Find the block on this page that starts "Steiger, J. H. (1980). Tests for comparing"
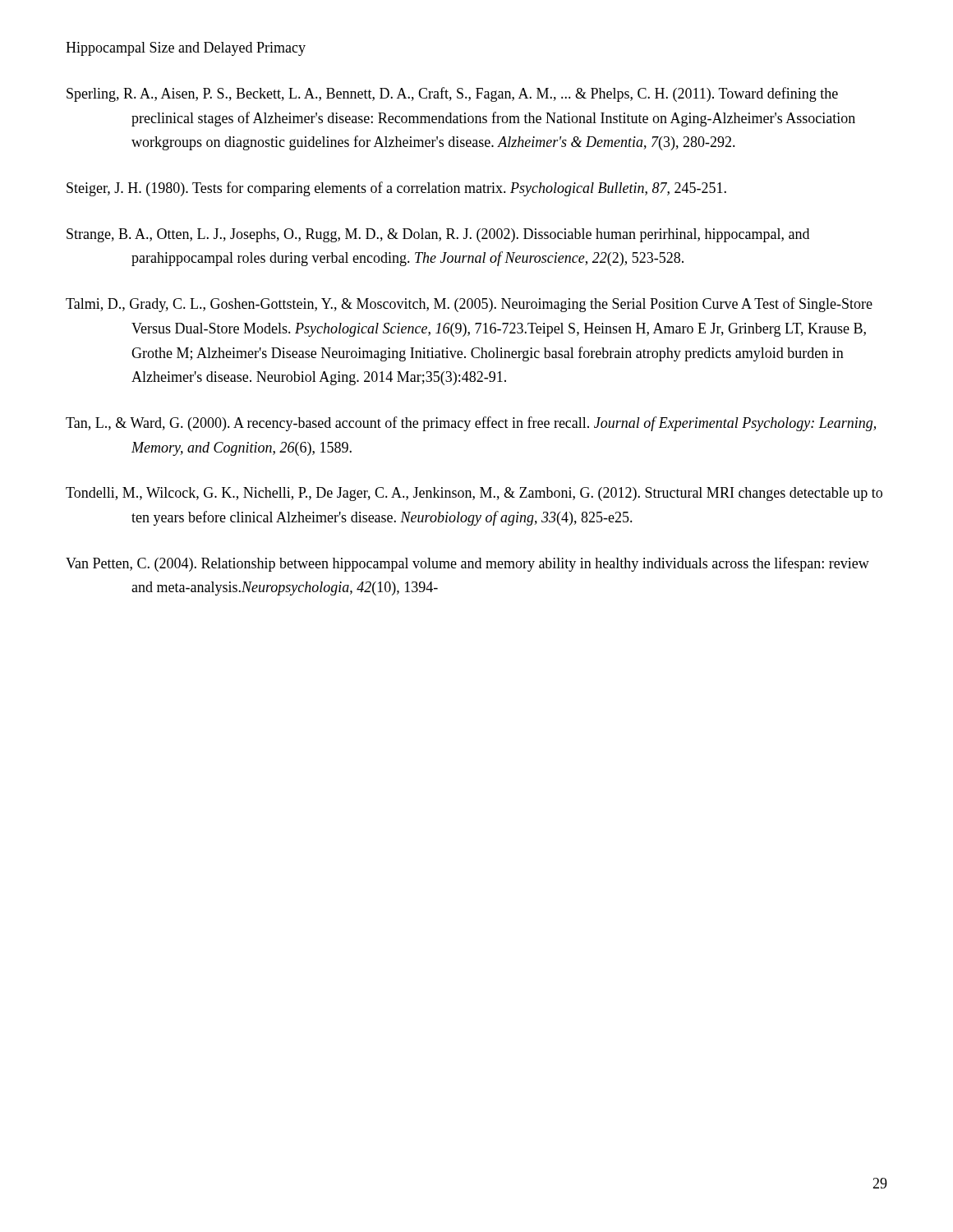Image resolution: width=953 pixels, height=1232 pixels. coord(396,188)
